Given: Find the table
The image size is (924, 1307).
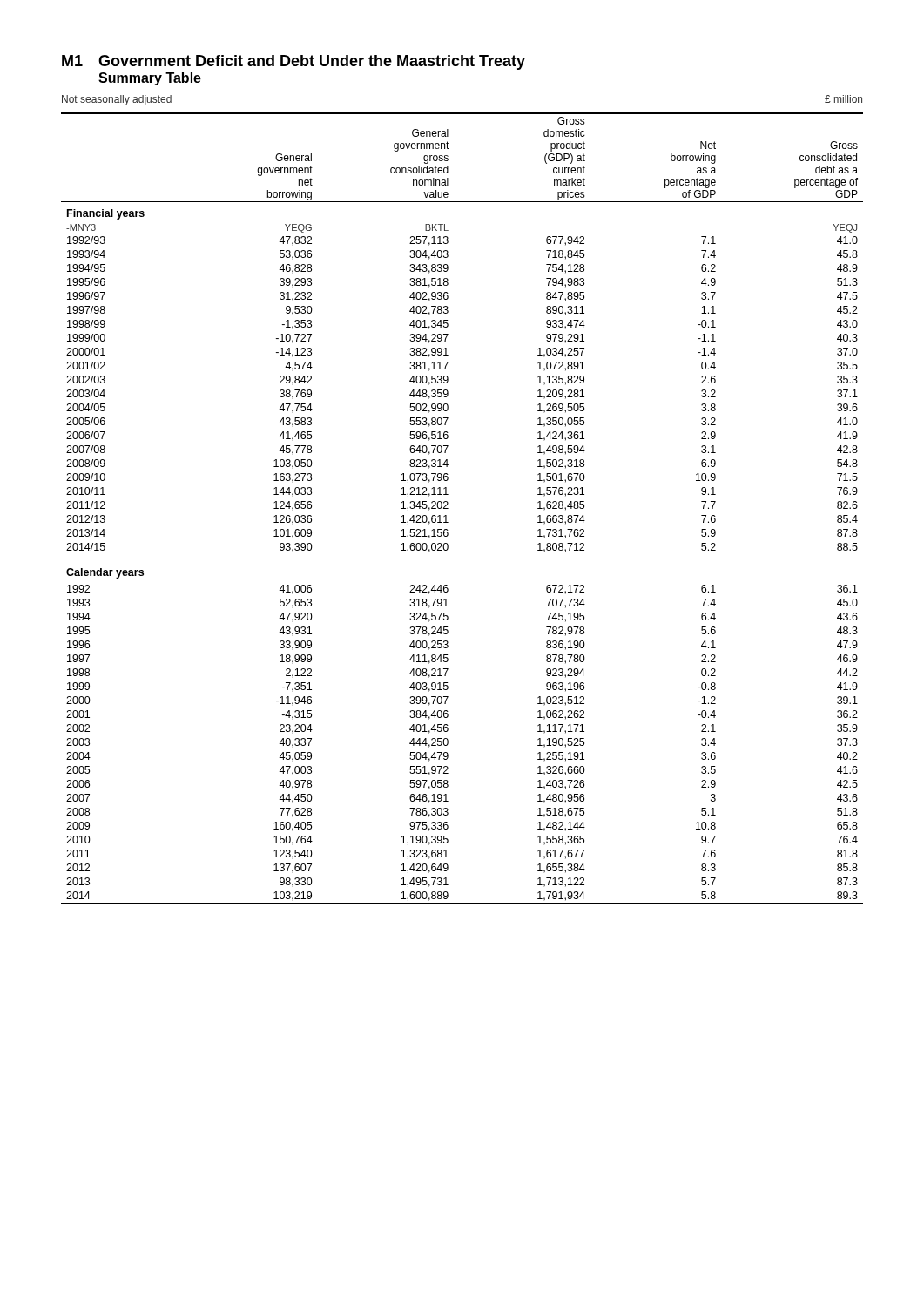Looking at the screenshot, I should tap(462, 508).
